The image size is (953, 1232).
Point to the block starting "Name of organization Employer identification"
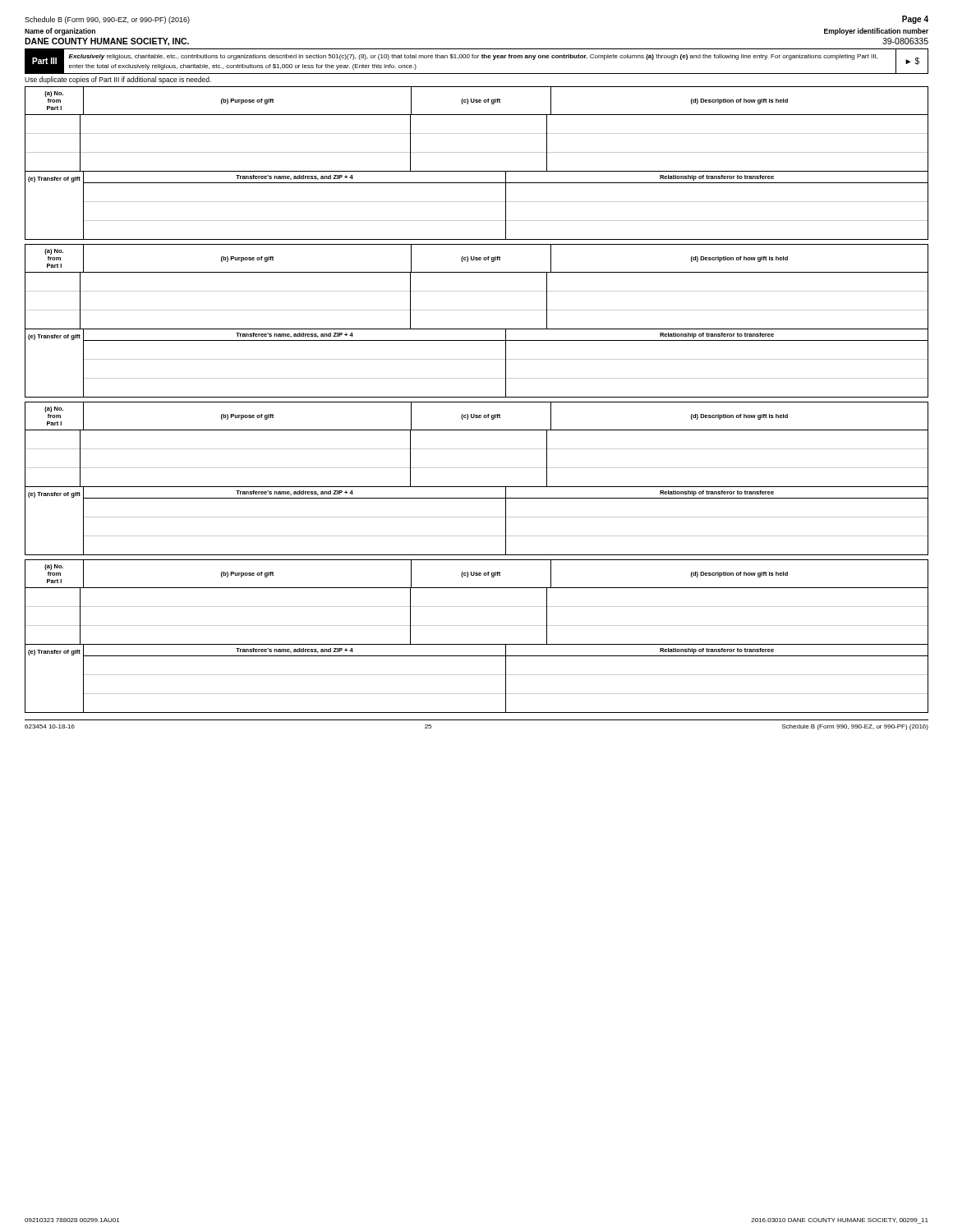[57, 32]
